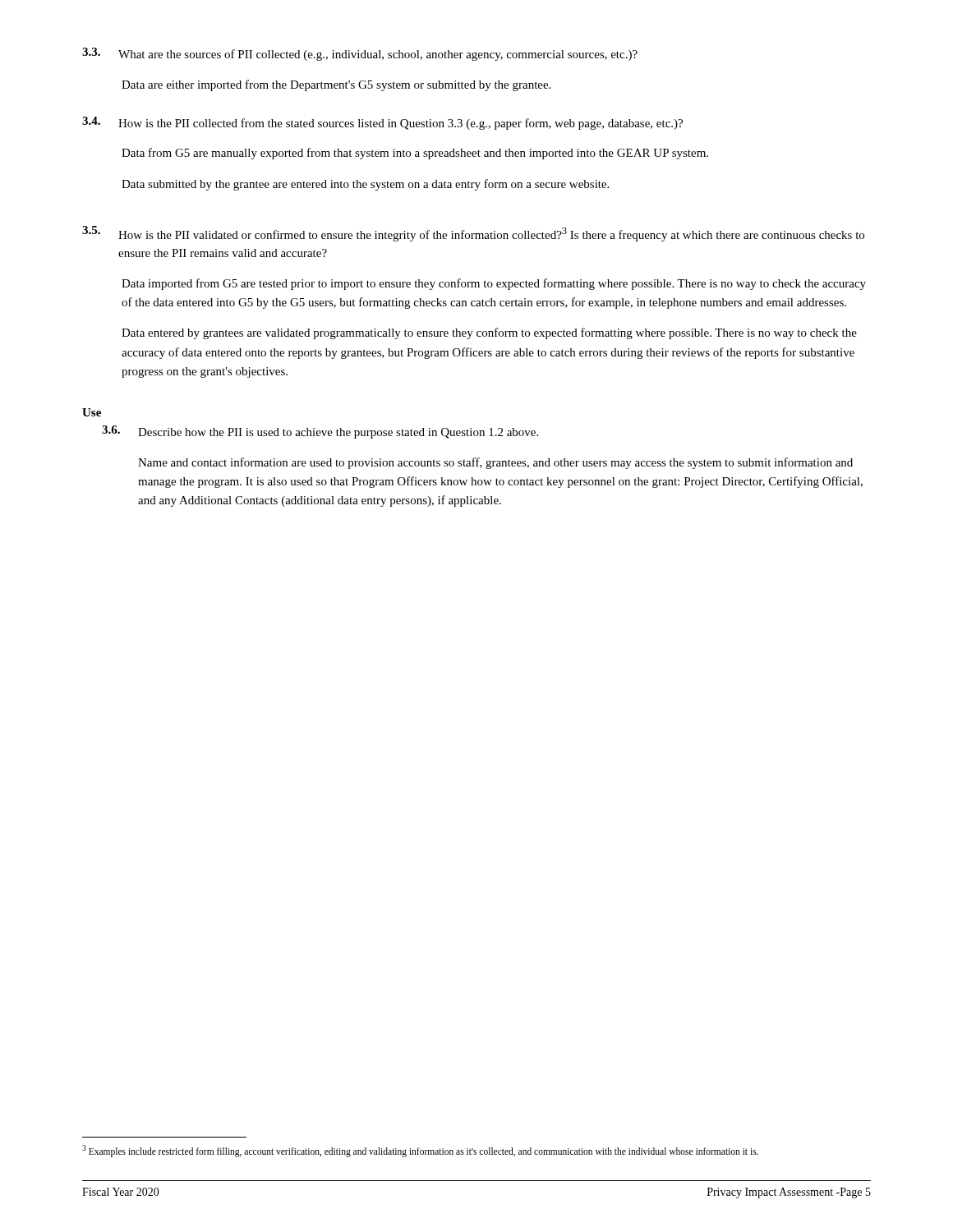953x1232 pixels.
Task: Point to the block beginning "3.5. How is"
Action: pos(476,243)
